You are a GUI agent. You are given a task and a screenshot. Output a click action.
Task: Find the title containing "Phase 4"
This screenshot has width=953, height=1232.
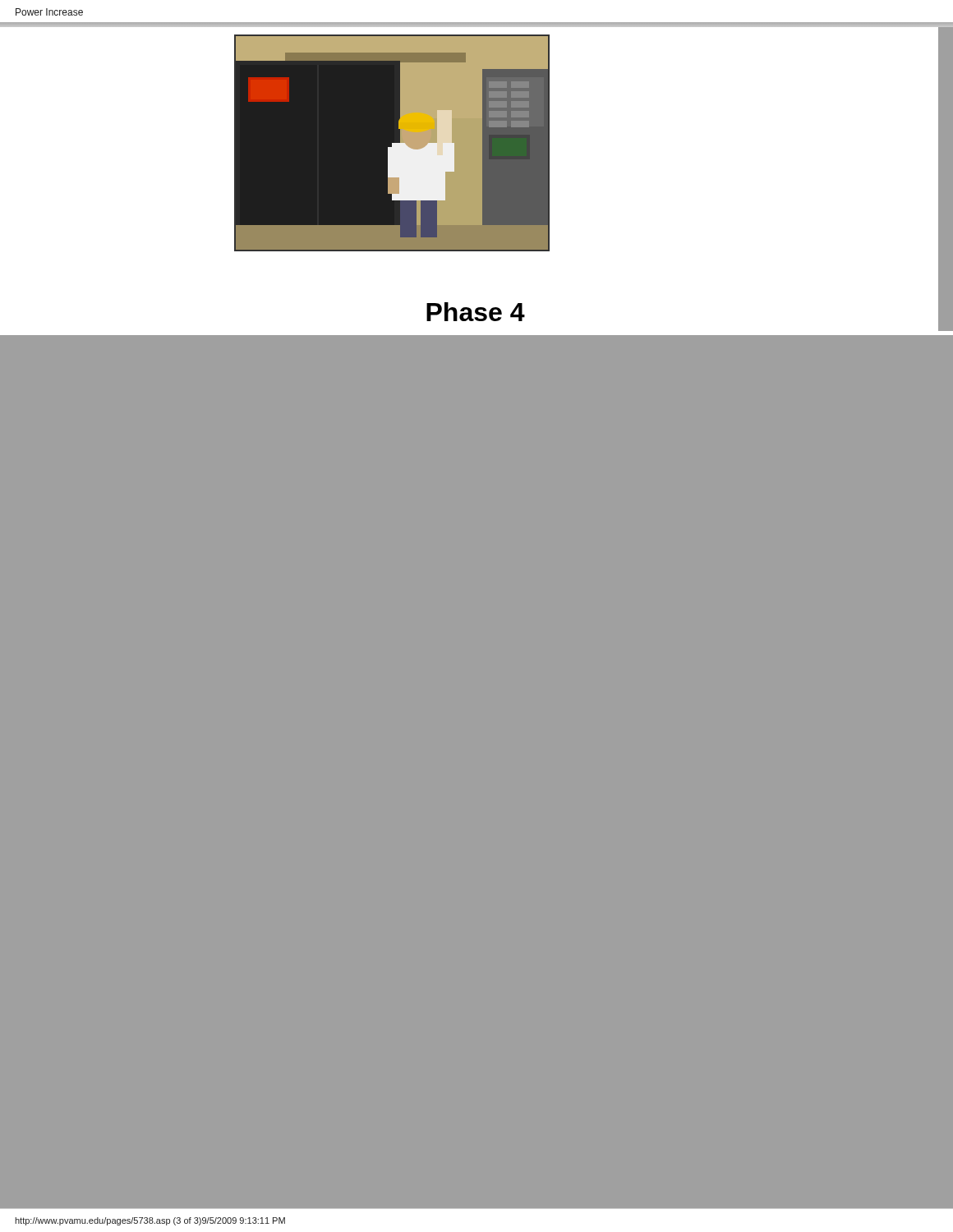point(475,312)
